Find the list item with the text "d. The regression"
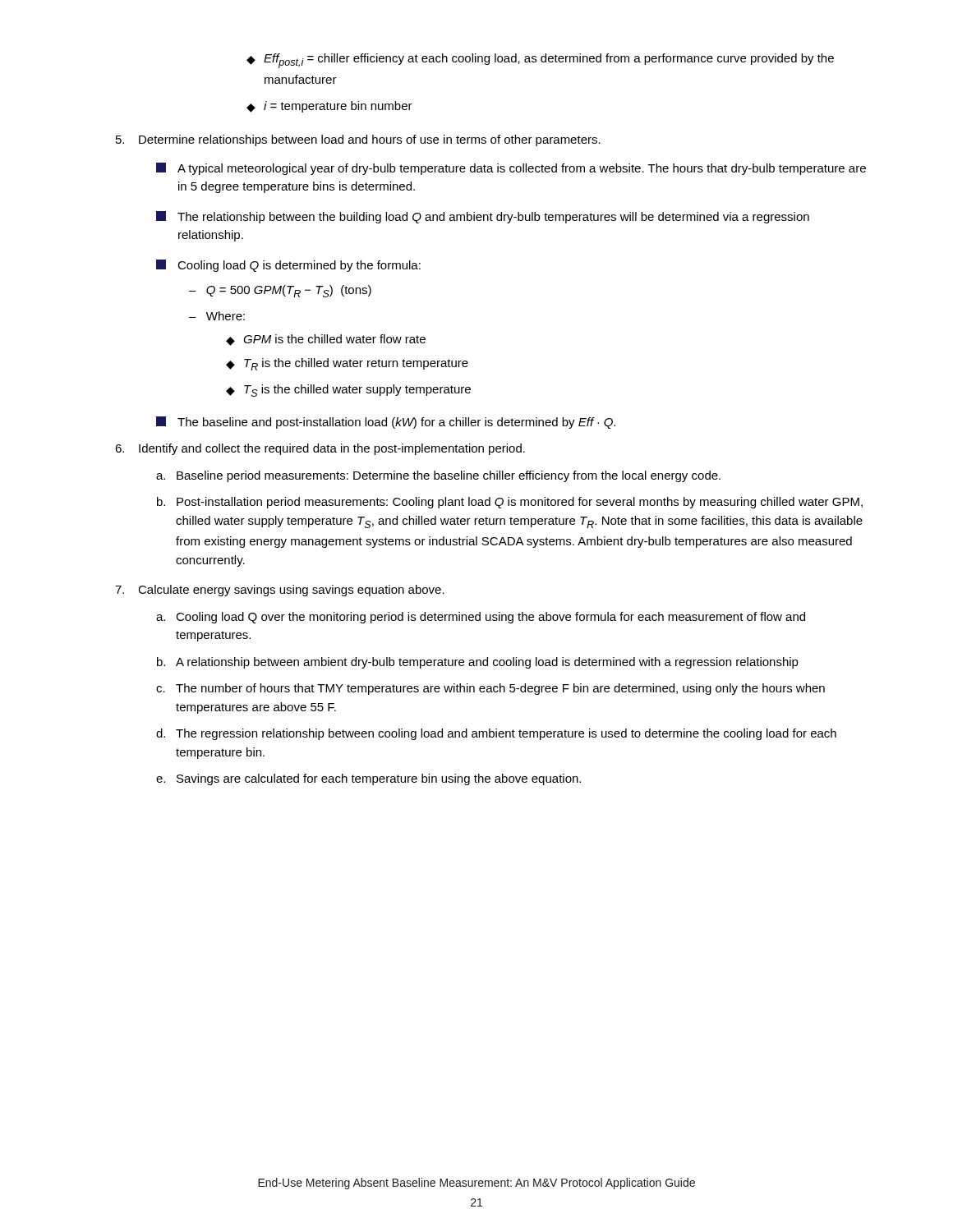This screenshot has width=953, height=1232. pyautogui.click(x=513, y=743)
